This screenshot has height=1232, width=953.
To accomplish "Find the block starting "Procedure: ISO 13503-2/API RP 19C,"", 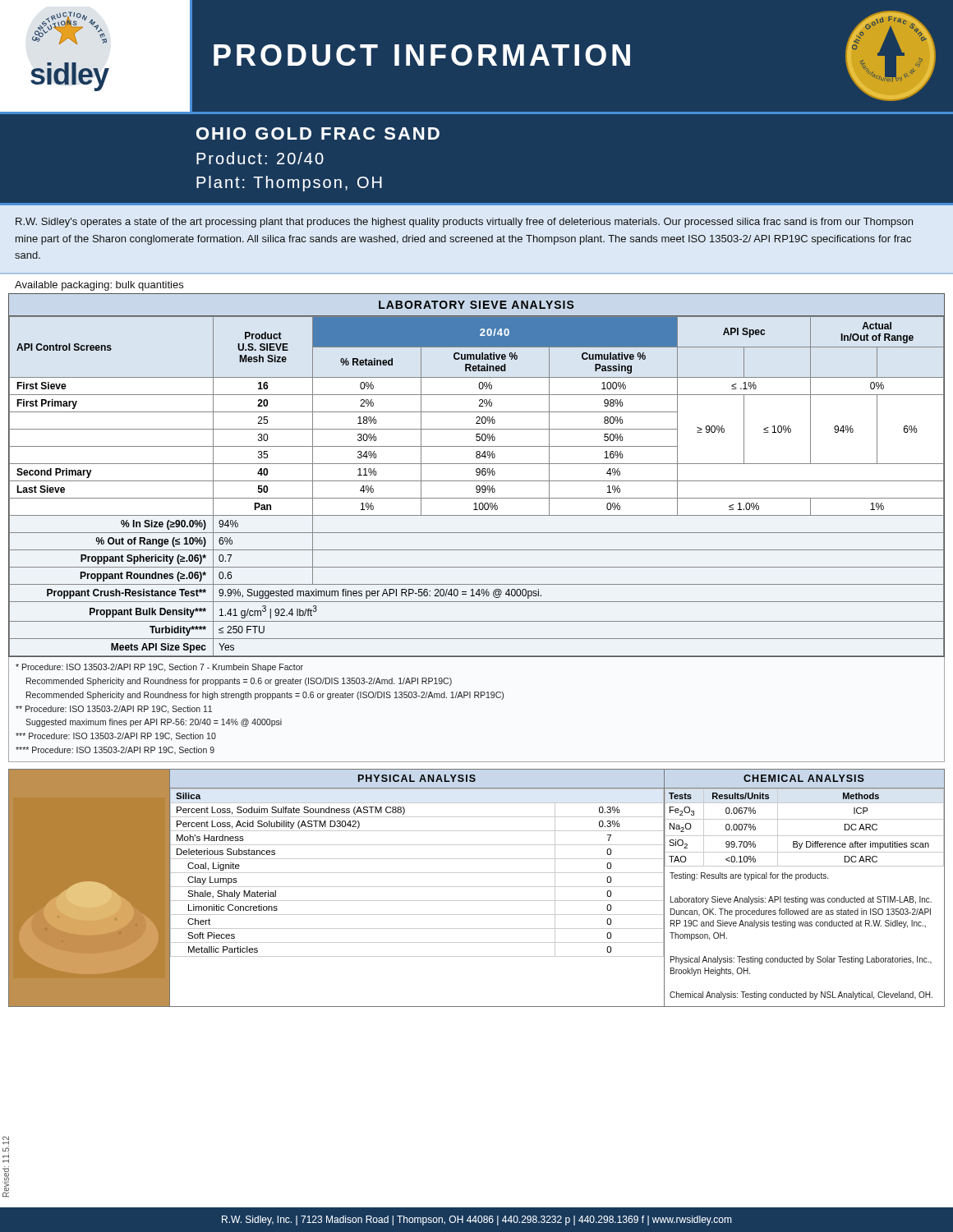I will point(476,709).
